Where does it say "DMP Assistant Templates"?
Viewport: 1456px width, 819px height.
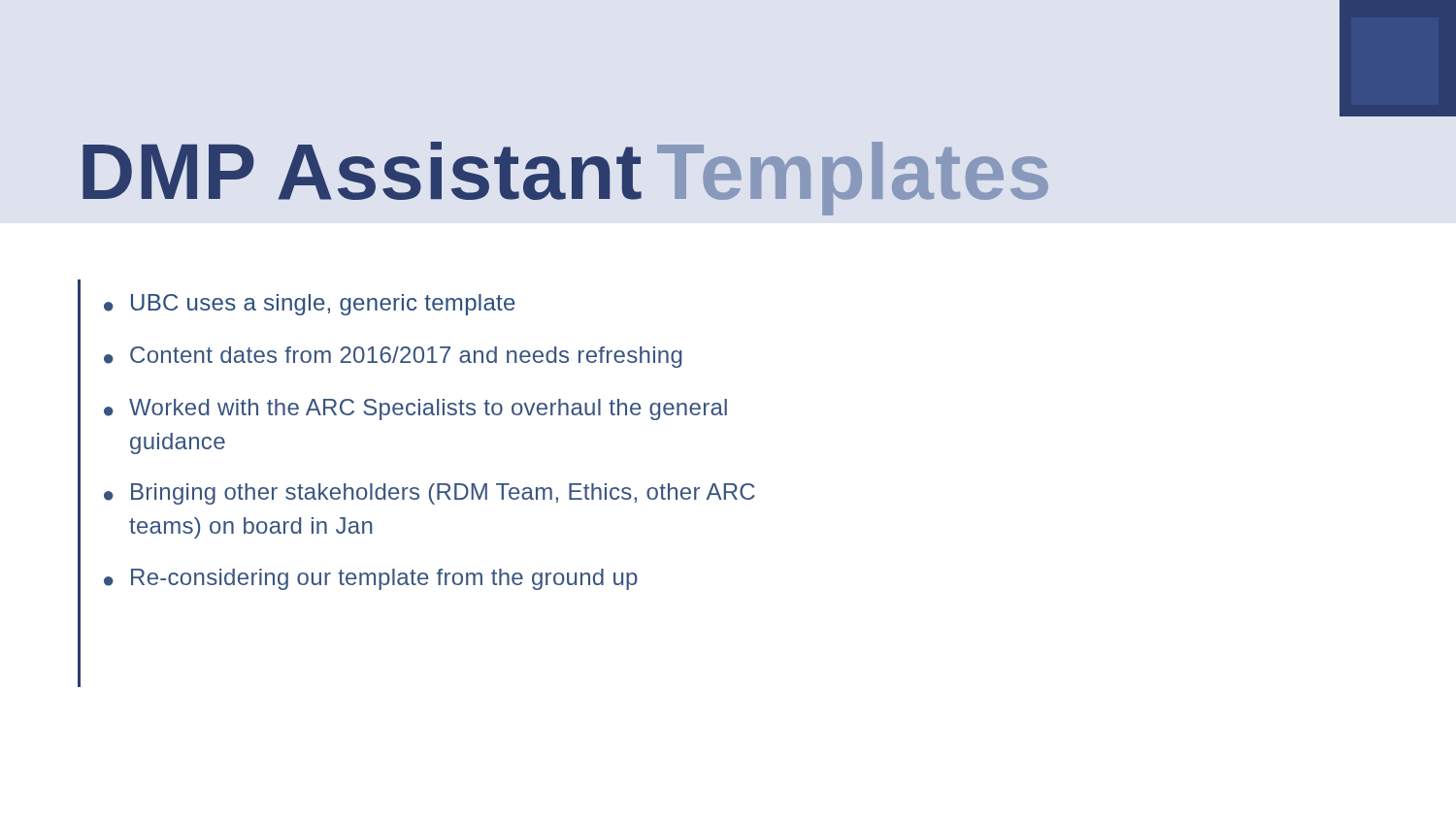(x=565, y=171)
